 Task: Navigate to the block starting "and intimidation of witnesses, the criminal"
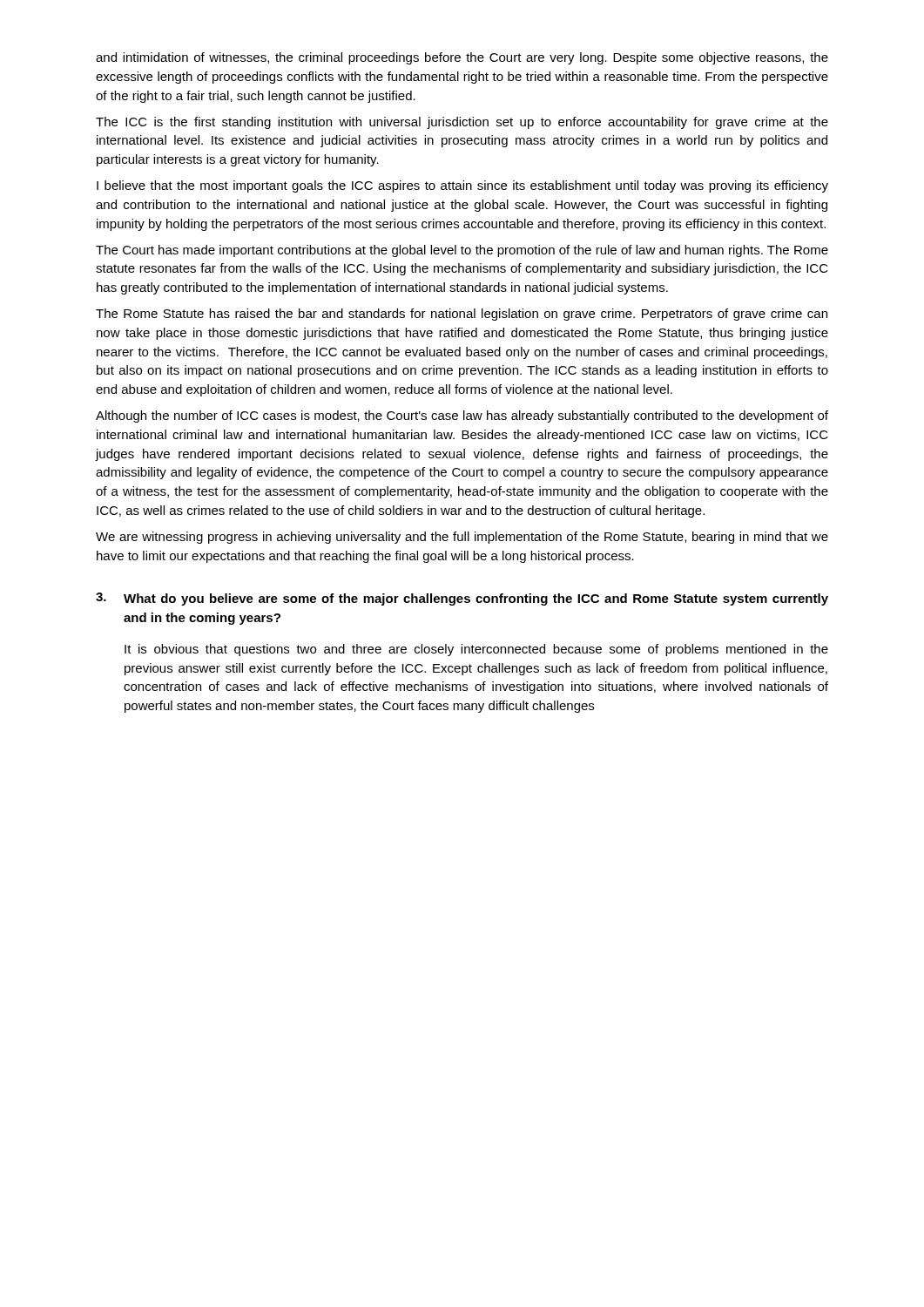tap(462, 306)
